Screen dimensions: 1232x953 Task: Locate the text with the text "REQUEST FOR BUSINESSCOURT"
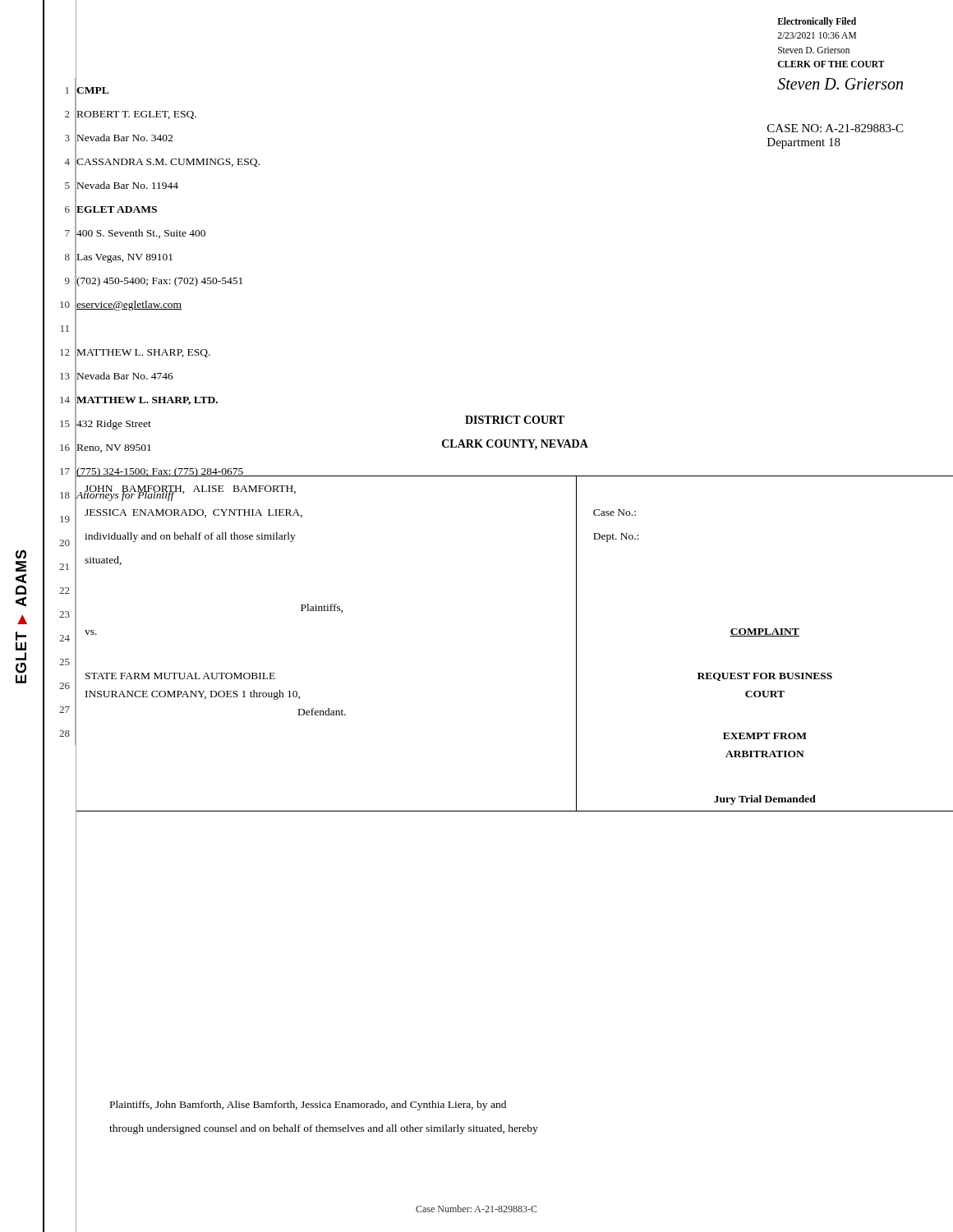coord(765,685)
